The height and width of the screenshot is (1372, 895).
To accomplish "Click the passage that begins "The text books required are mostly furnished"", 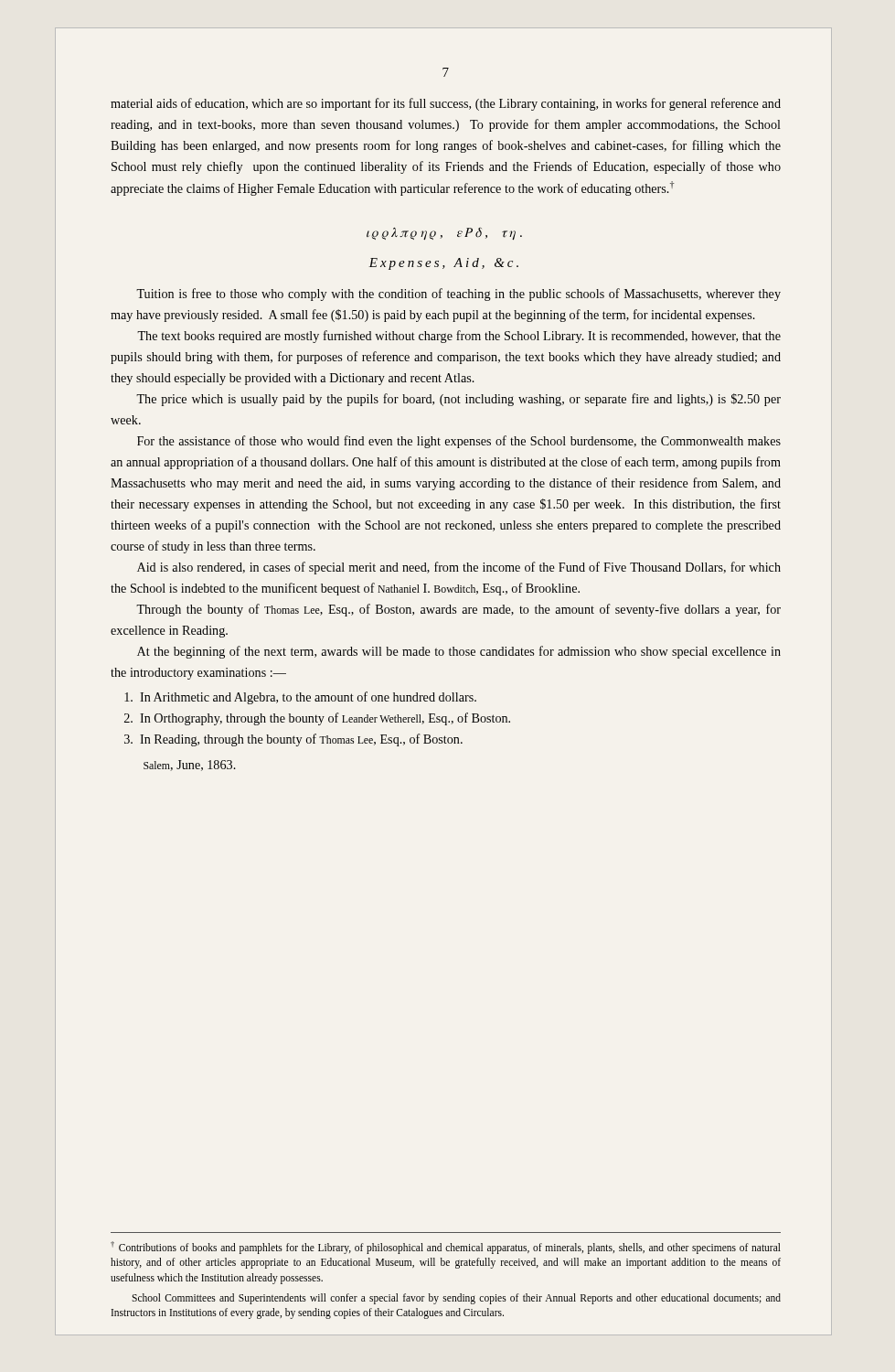I will click(446, 357).
